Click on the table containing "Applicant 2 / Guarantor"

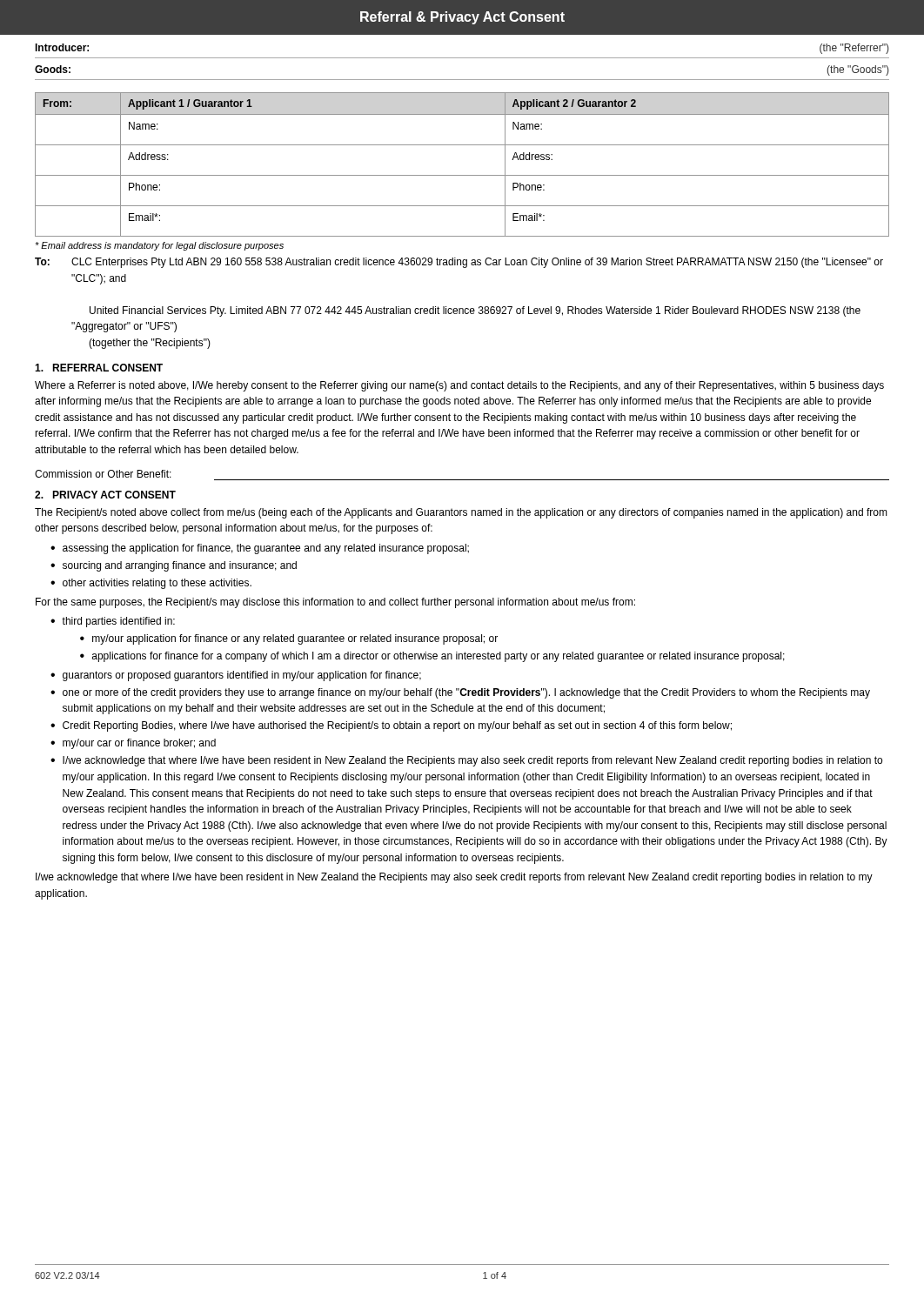[462, 164]
